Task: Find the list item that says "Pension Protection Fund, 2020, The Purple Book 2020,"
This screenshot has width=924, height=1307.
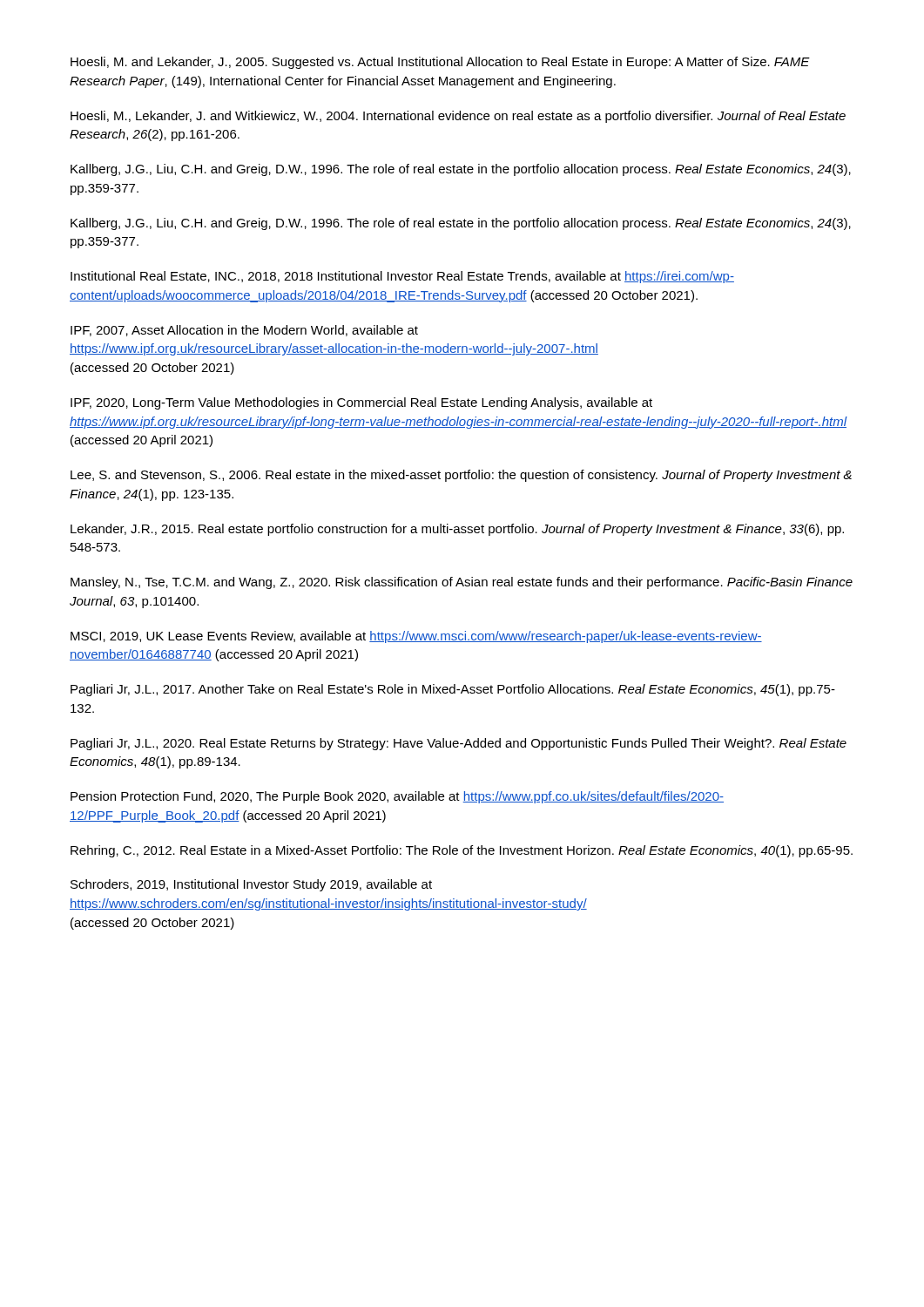Action: point(397,805)
